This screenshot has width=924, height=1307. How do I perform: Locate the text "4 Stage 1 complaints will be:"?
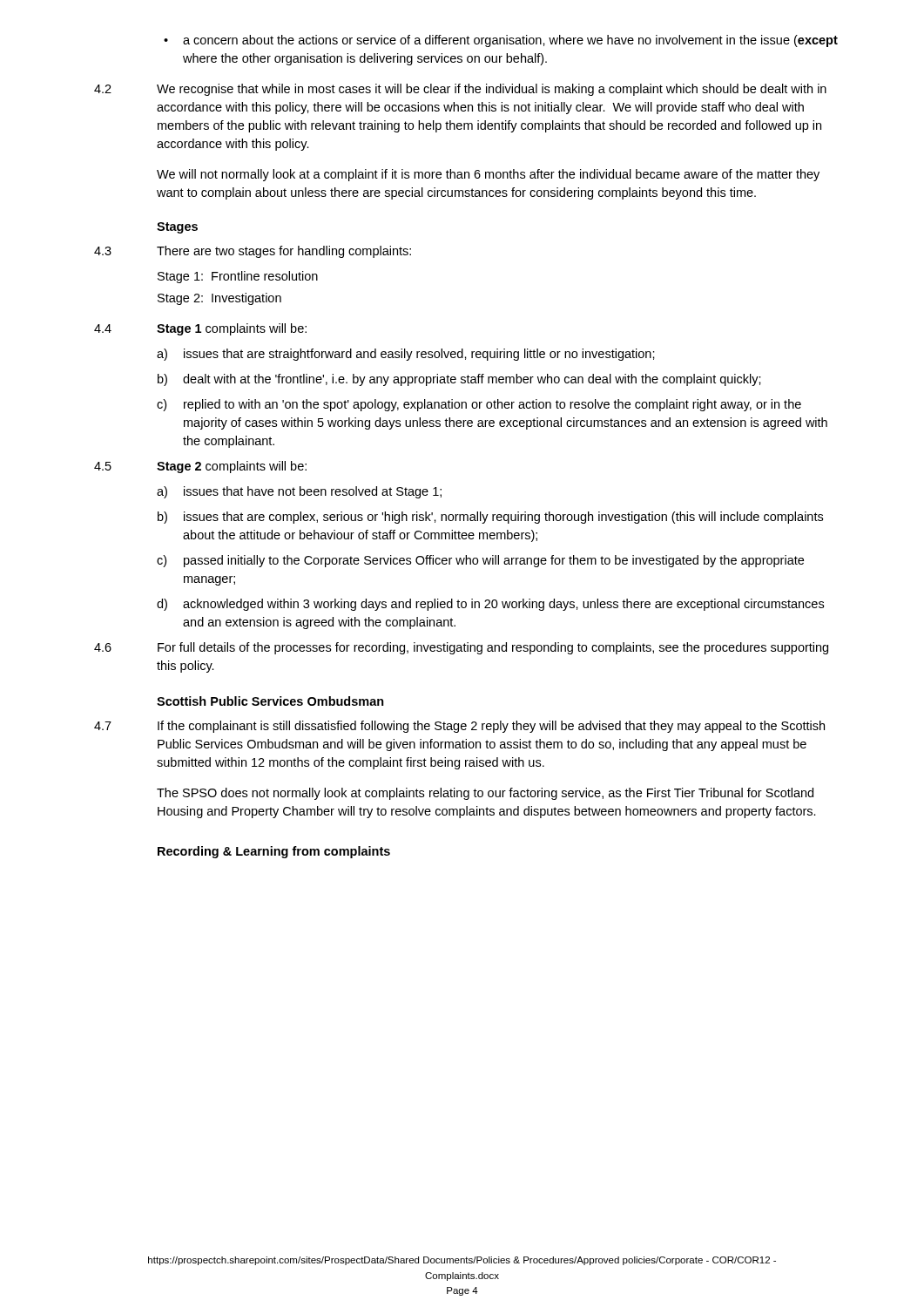click(x=200, y=329)
